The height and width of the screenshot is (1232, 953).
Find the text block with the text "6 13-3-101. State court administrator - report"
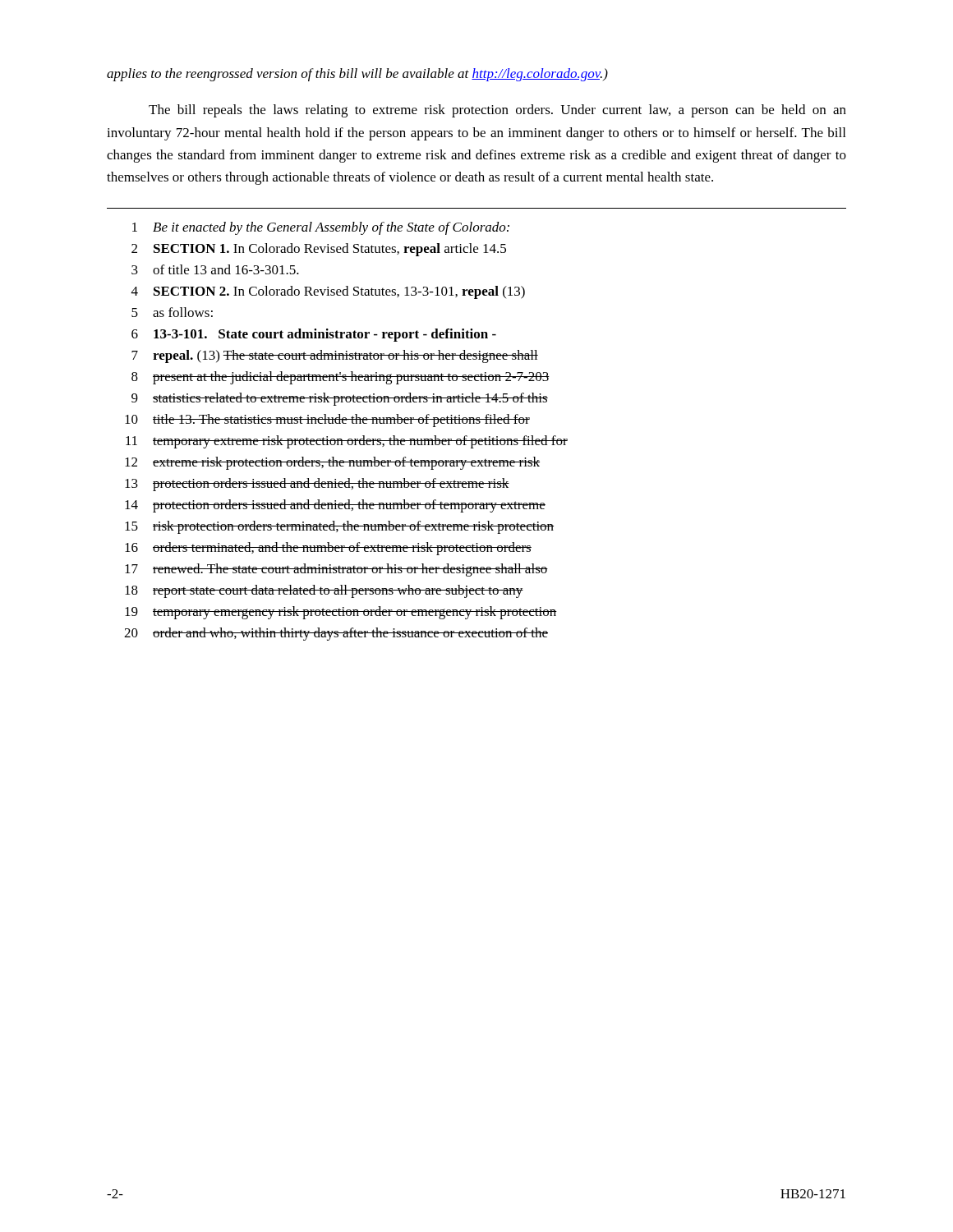pyautogui.click(x=476, y=334)
